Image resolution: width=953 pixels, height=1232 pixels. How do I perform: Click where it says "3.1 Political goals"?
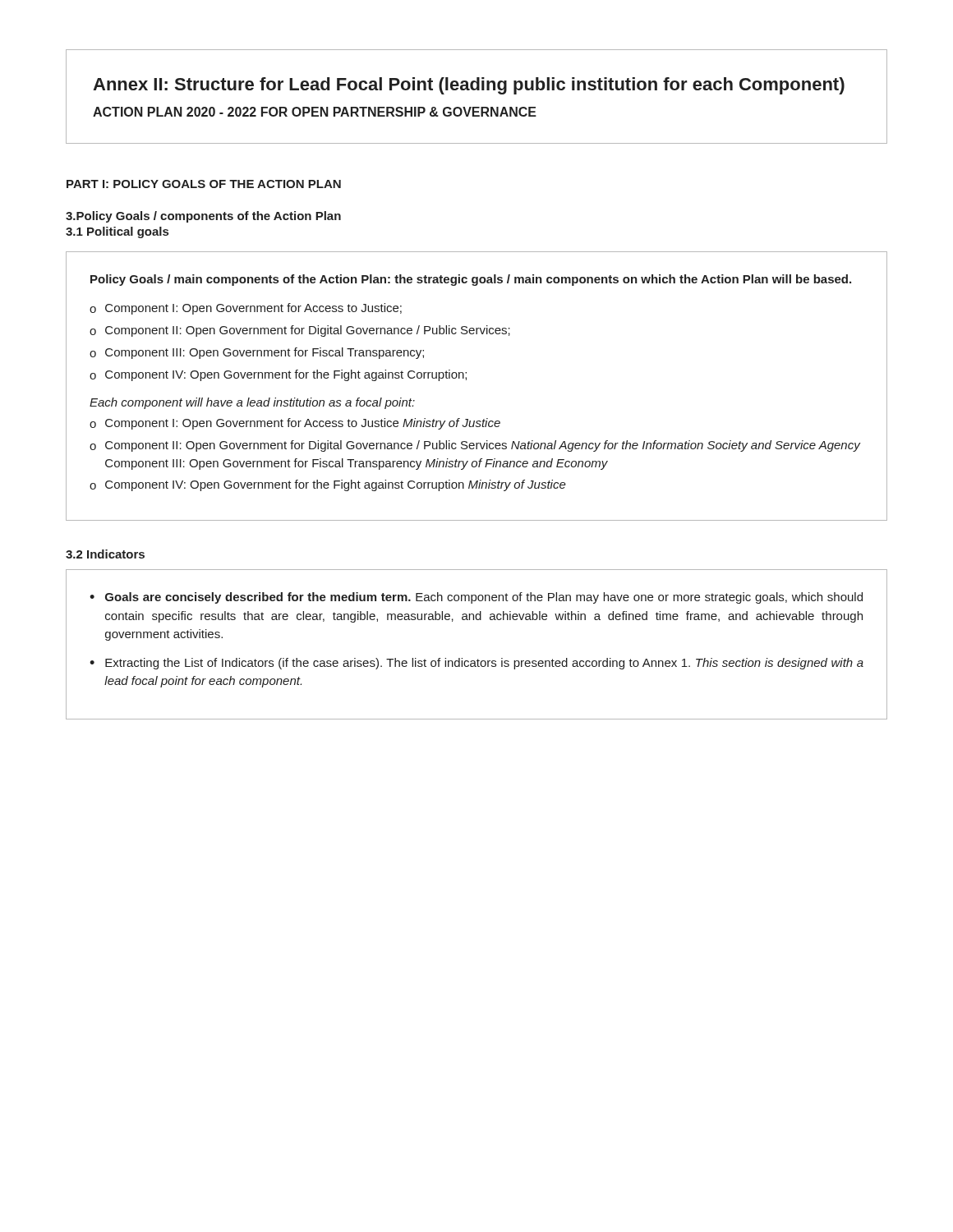tap(117, 231)
